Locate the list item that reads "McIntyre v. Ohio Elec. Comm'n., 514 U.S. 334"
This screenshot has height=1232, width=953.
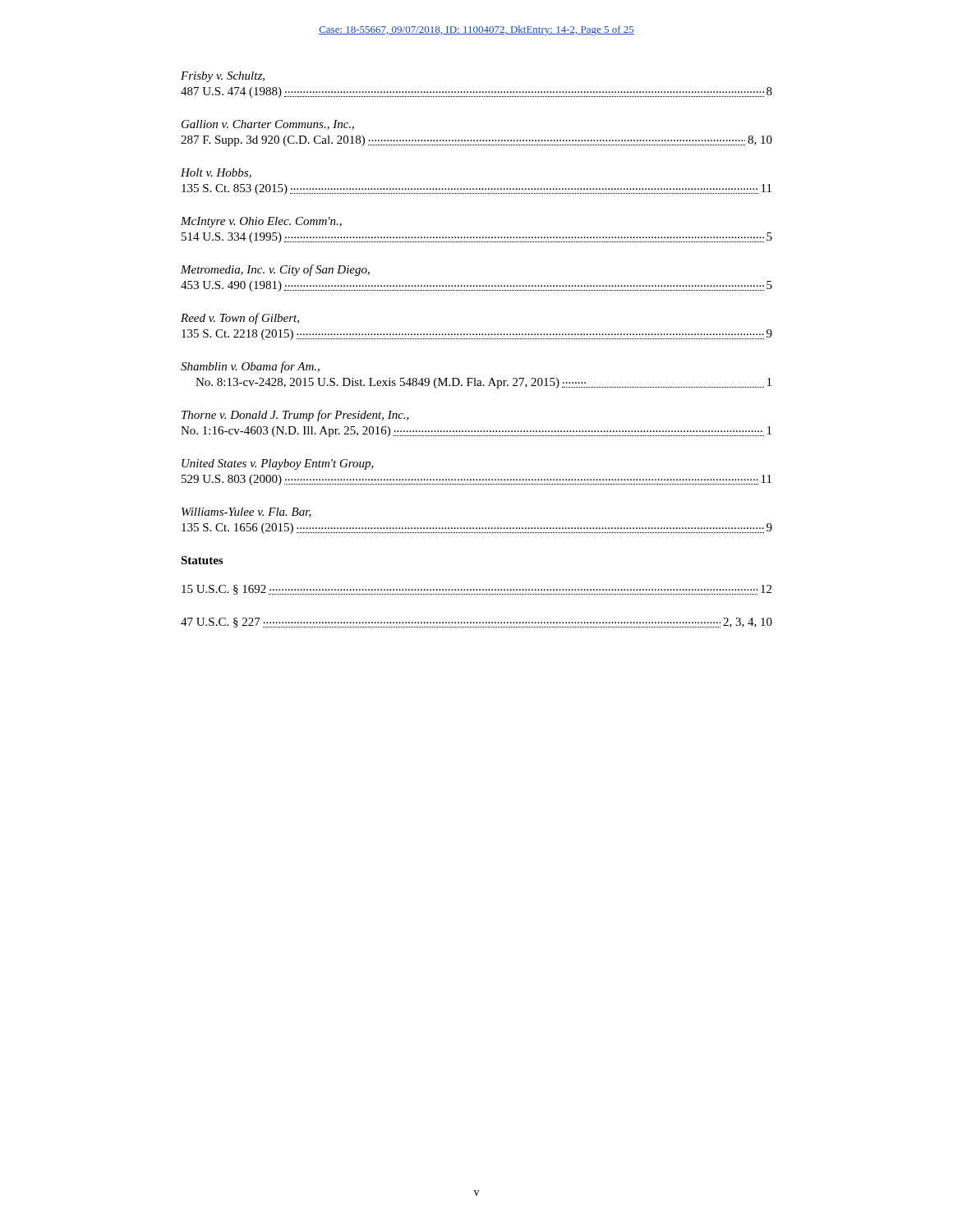click(x=476, y=230)
